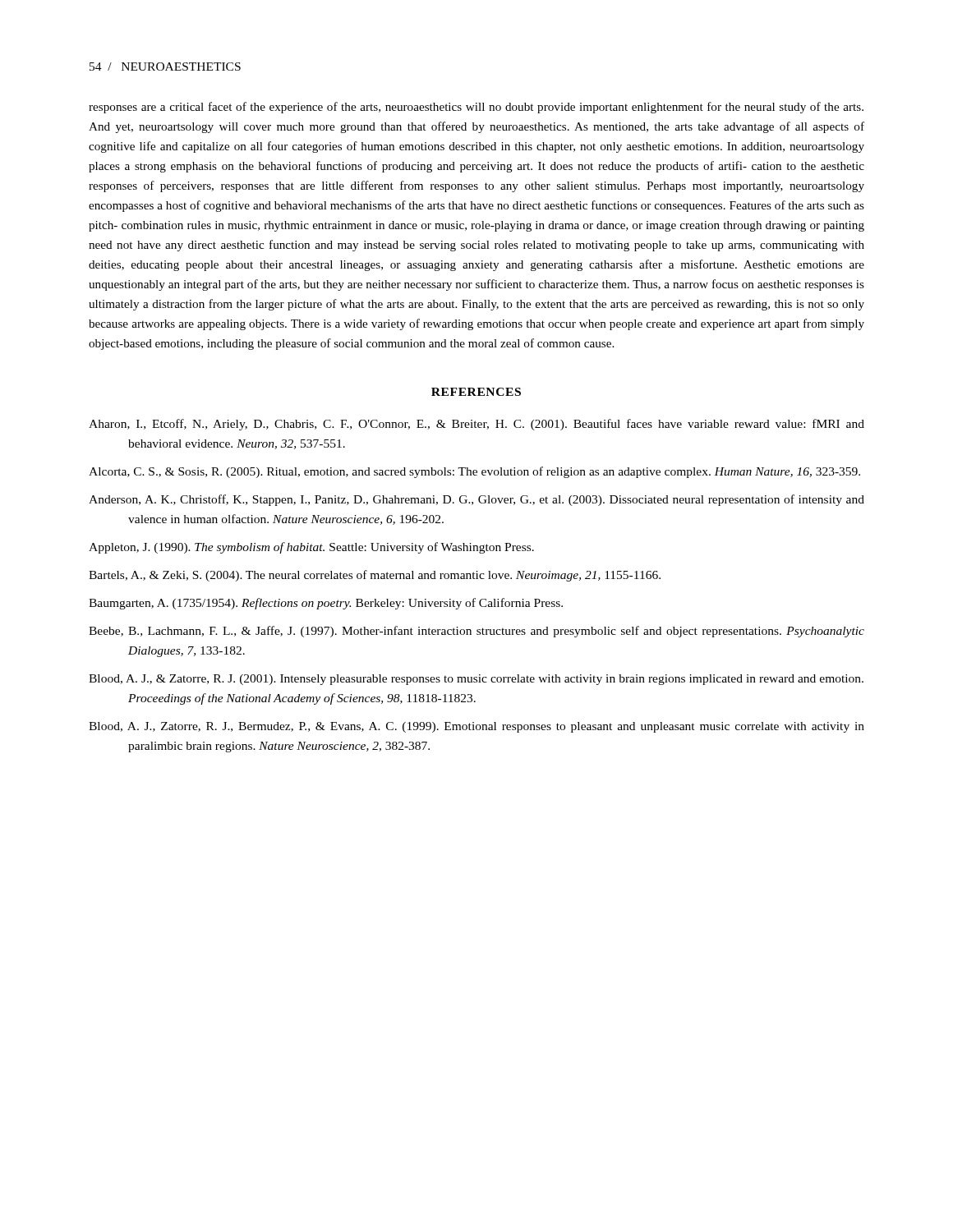This screenshot has width=953, height=1232.
Task: Click the passage that begins "Appleton, J. (1990). The symbolism of habitat. Seattle:"
Action: pyautogui.click(x=312, y=547)
